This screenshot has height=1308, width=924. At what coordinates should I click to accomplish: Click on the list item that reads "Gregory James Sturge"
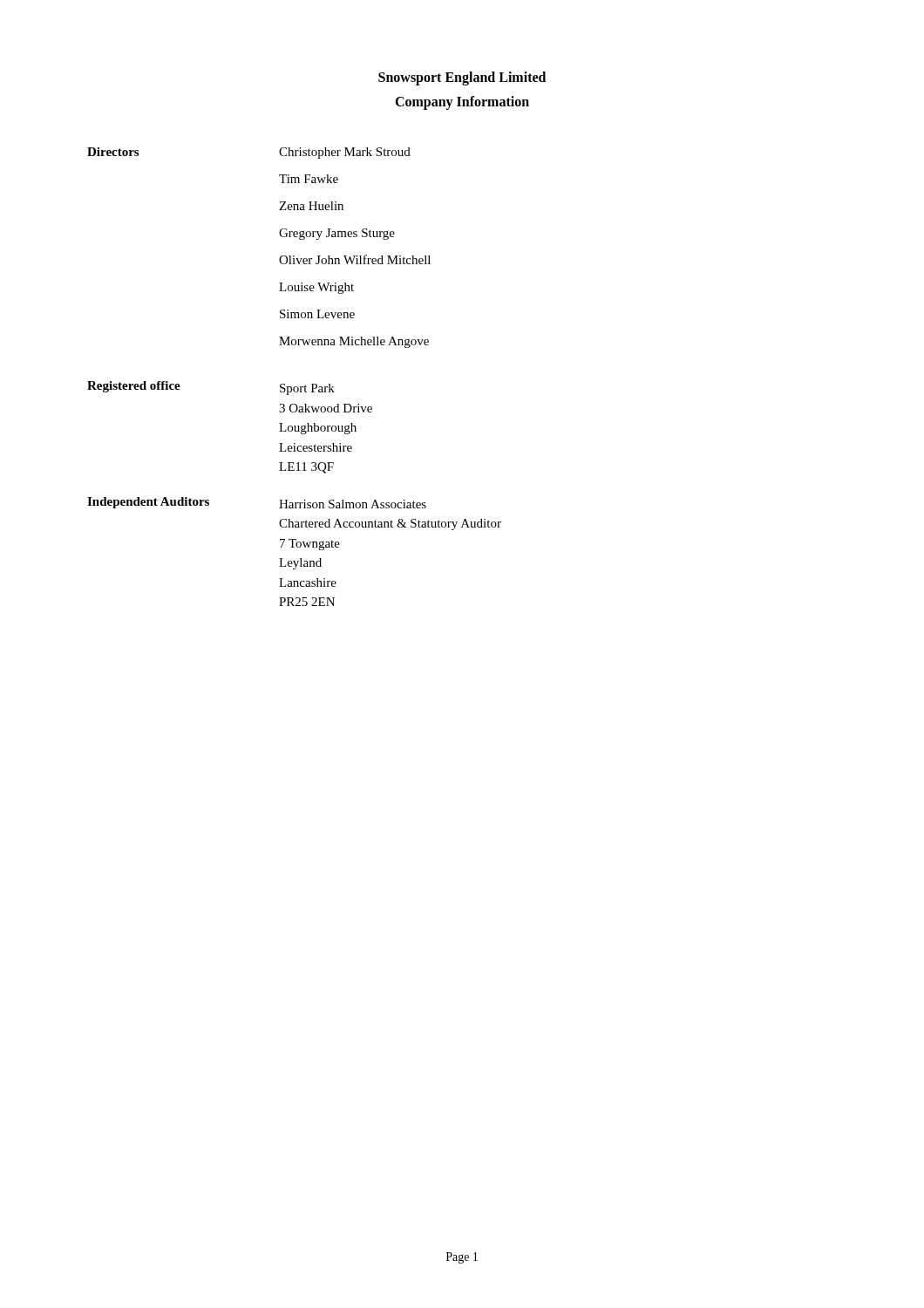[337, 233]
